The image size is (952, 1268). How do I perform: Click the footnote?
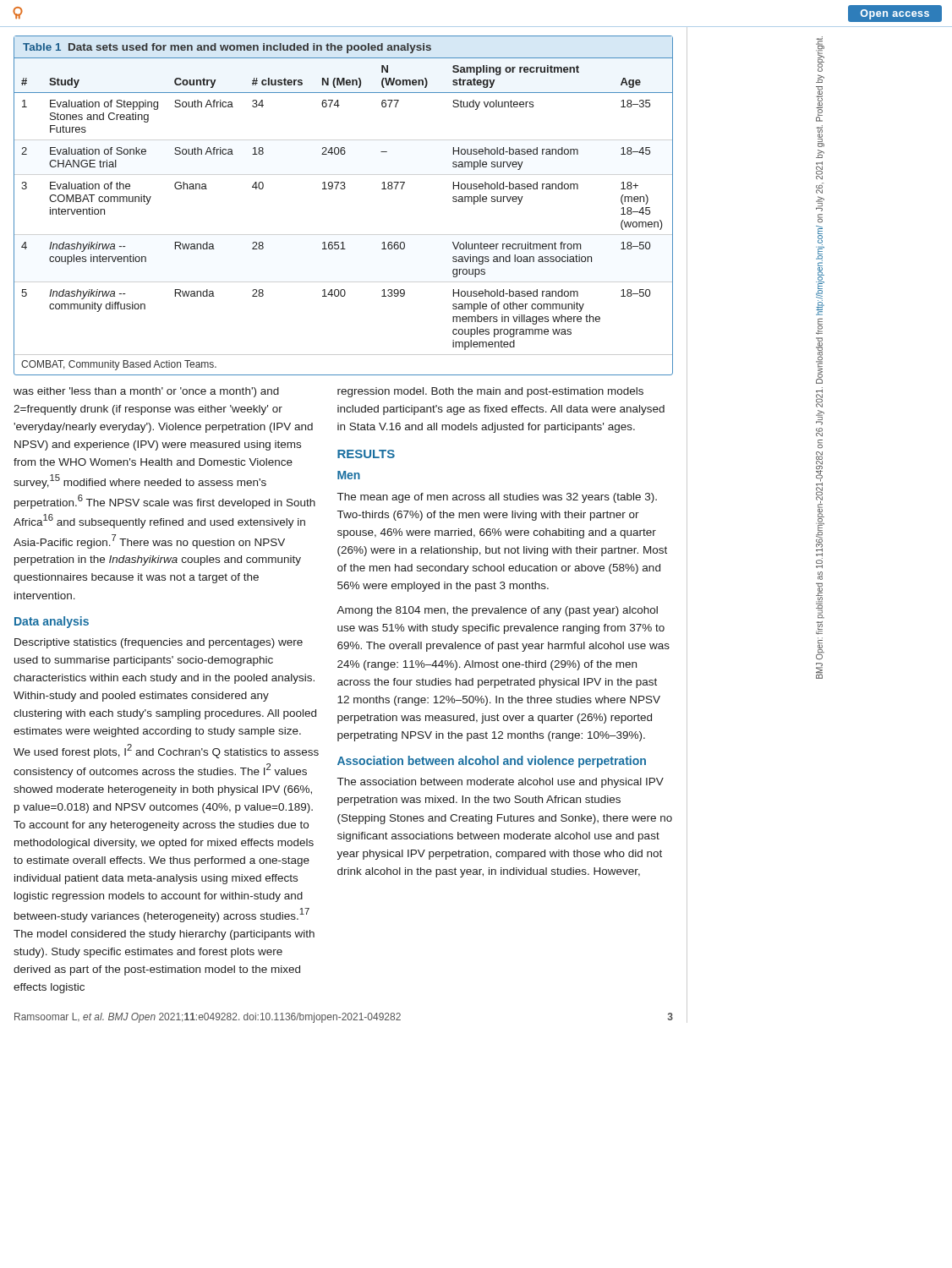click(119, 364)
